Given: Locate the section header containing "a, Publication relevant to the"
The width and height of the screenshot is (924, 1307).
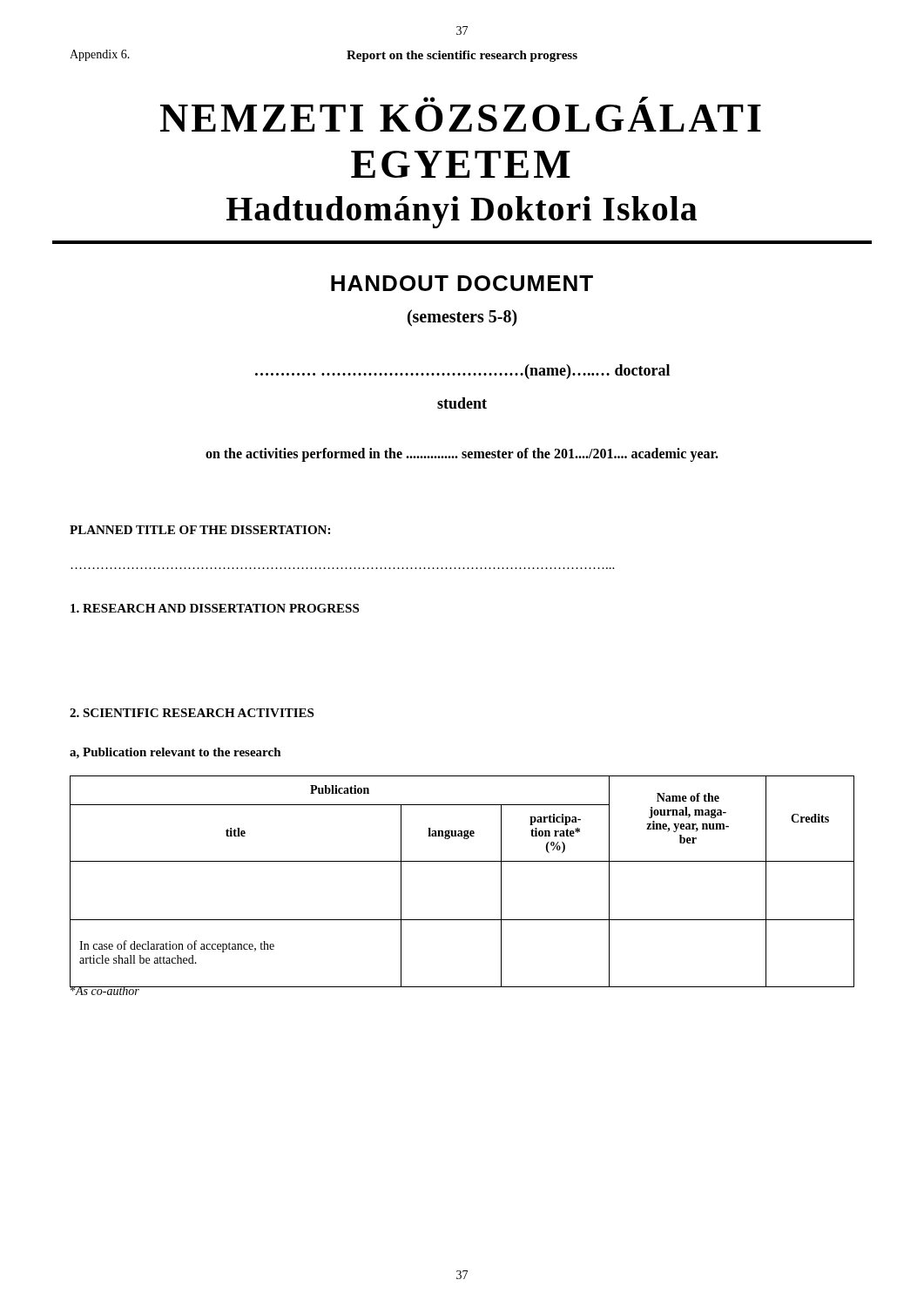Looking at the screenshot, I should pyautogui.click(x=175, y=752).
